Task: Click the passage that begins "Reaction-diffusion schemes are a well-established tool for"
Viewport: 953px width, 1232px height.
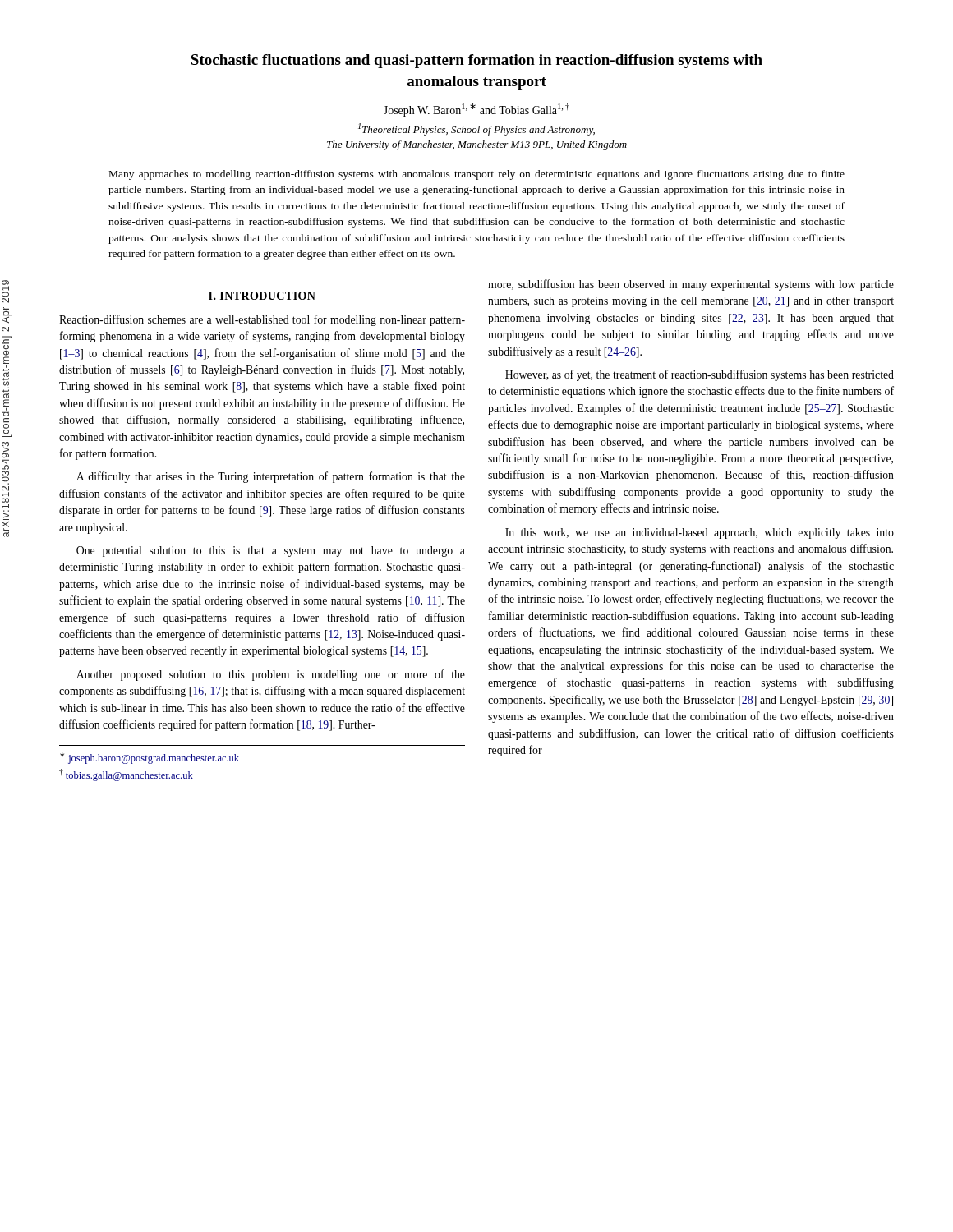Action: click(262, 523)
